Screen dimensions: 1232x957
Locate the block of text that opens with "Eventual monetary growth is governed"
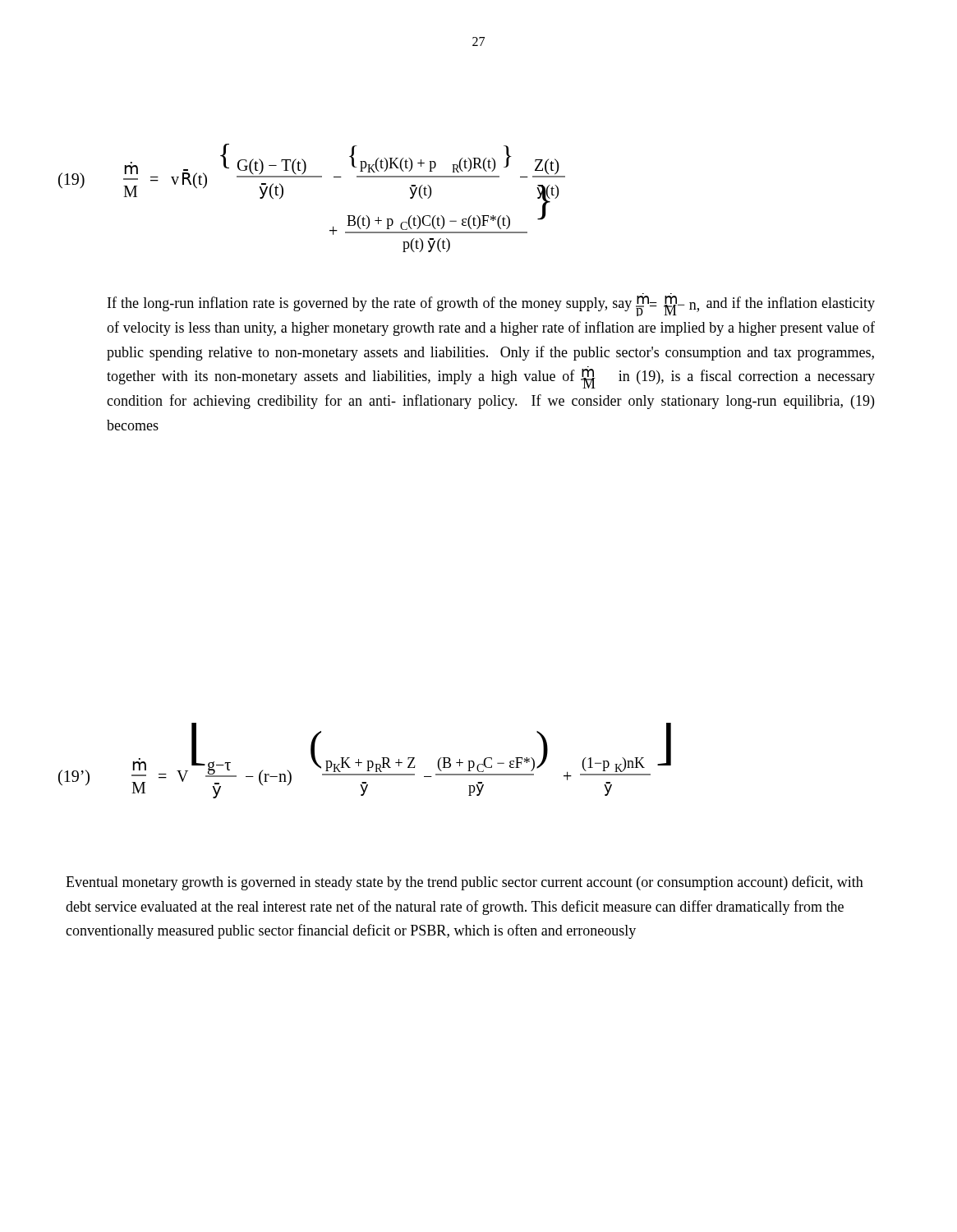click(x=464, y=906)
